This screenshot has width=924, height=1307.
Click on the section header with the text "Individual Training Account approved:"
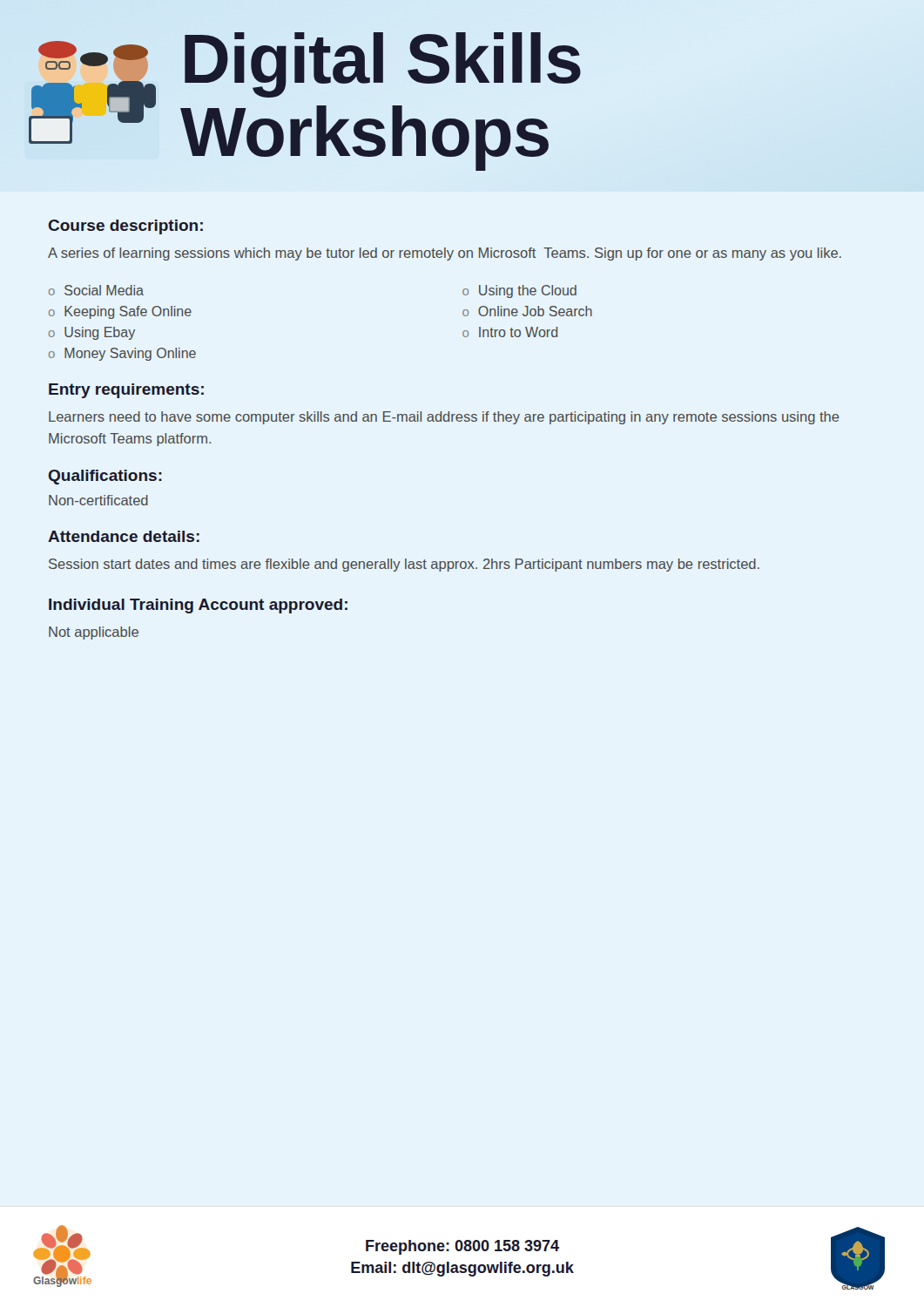[198, 604]
